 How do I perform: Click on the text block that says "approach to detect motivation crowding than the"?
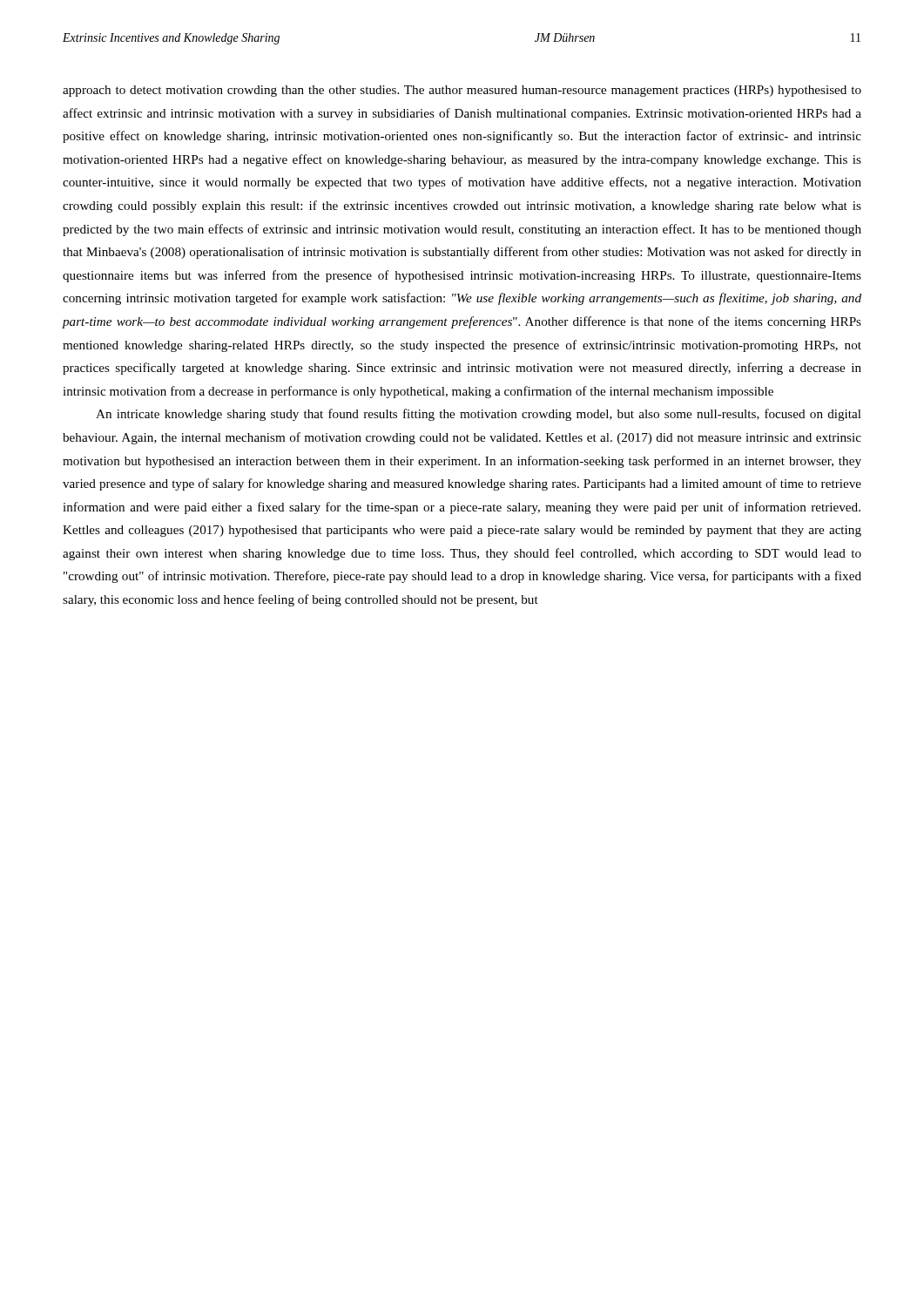point(462,345)
